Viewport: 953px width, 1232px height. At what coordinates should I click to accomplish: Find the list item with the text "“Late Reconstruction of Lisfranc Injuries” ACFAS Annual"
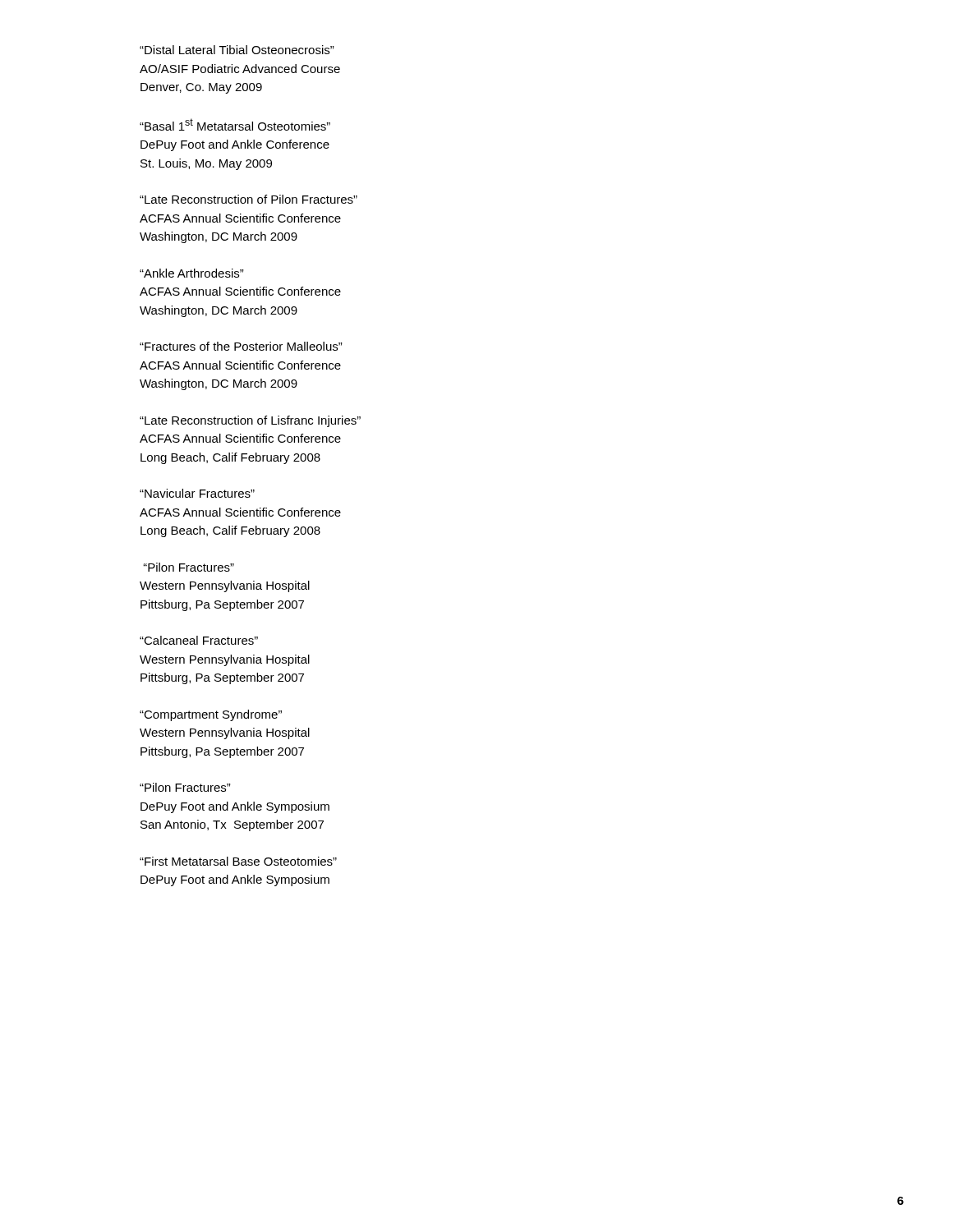250,438
